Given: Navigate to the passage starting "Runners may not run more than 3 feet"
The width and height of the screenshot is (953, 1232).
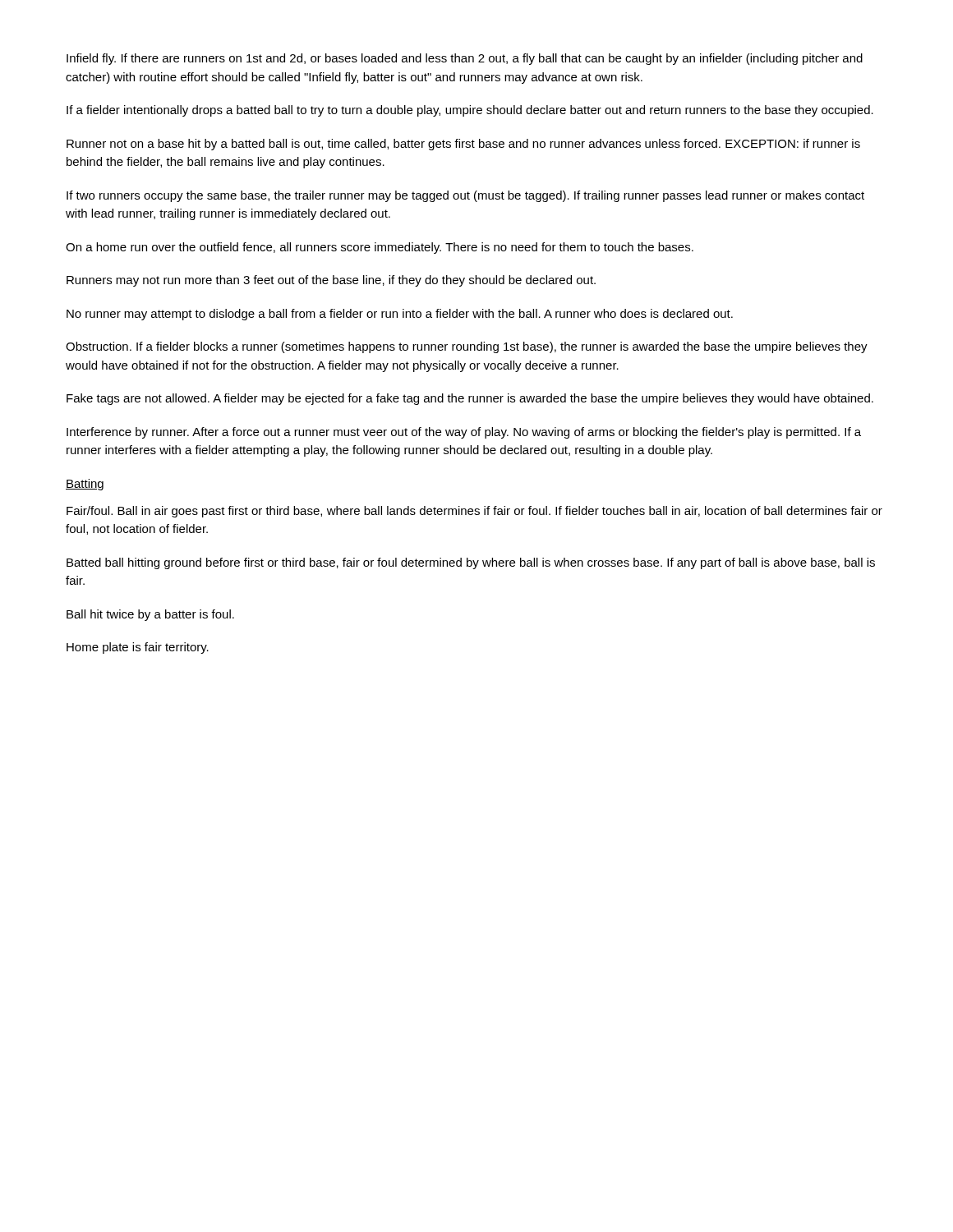Looking at the screenshot, I should [x=331, y=280].
